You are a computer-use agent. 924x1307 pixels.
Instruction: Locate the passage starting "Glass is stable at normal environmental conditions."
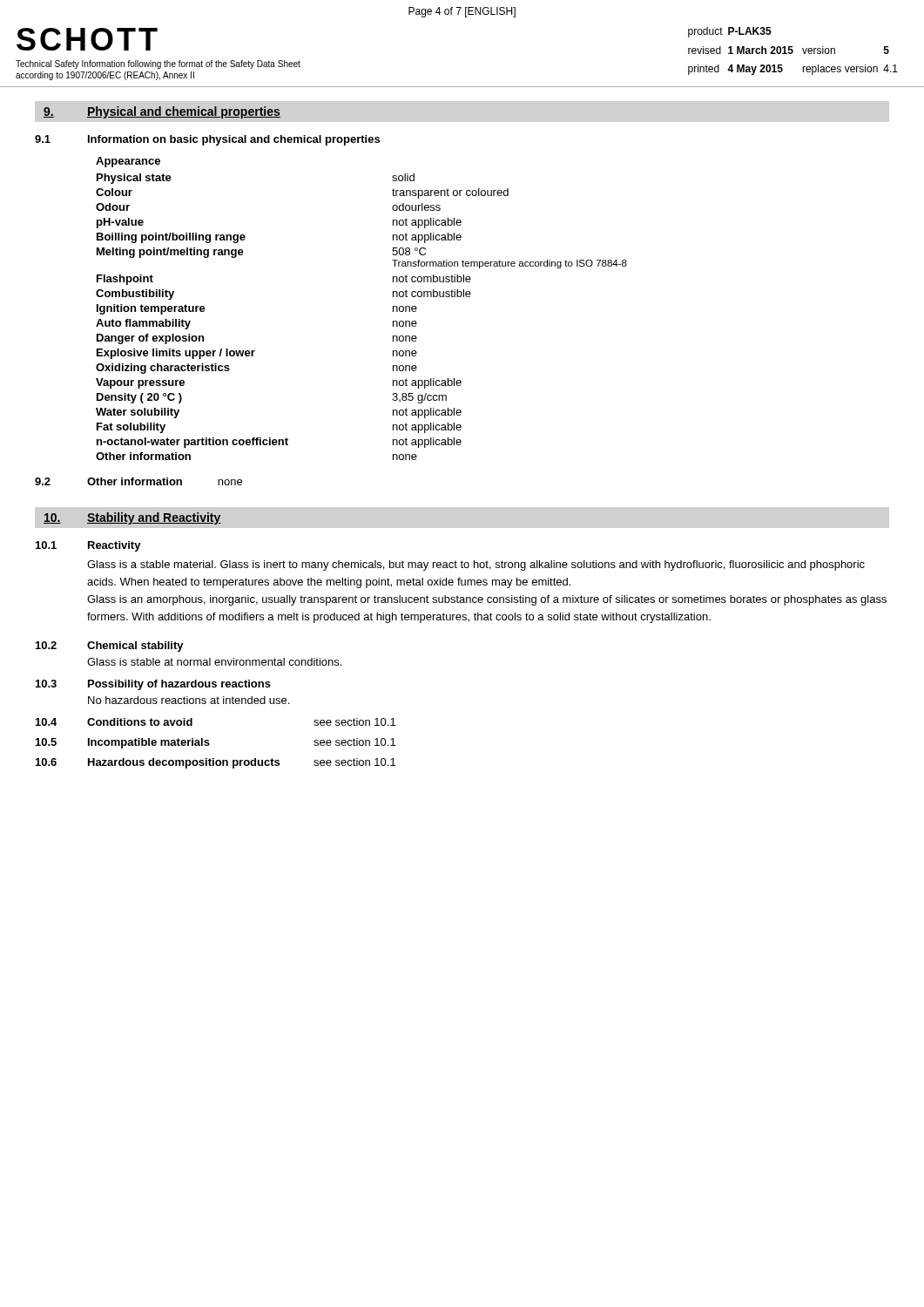click(215, 661)
